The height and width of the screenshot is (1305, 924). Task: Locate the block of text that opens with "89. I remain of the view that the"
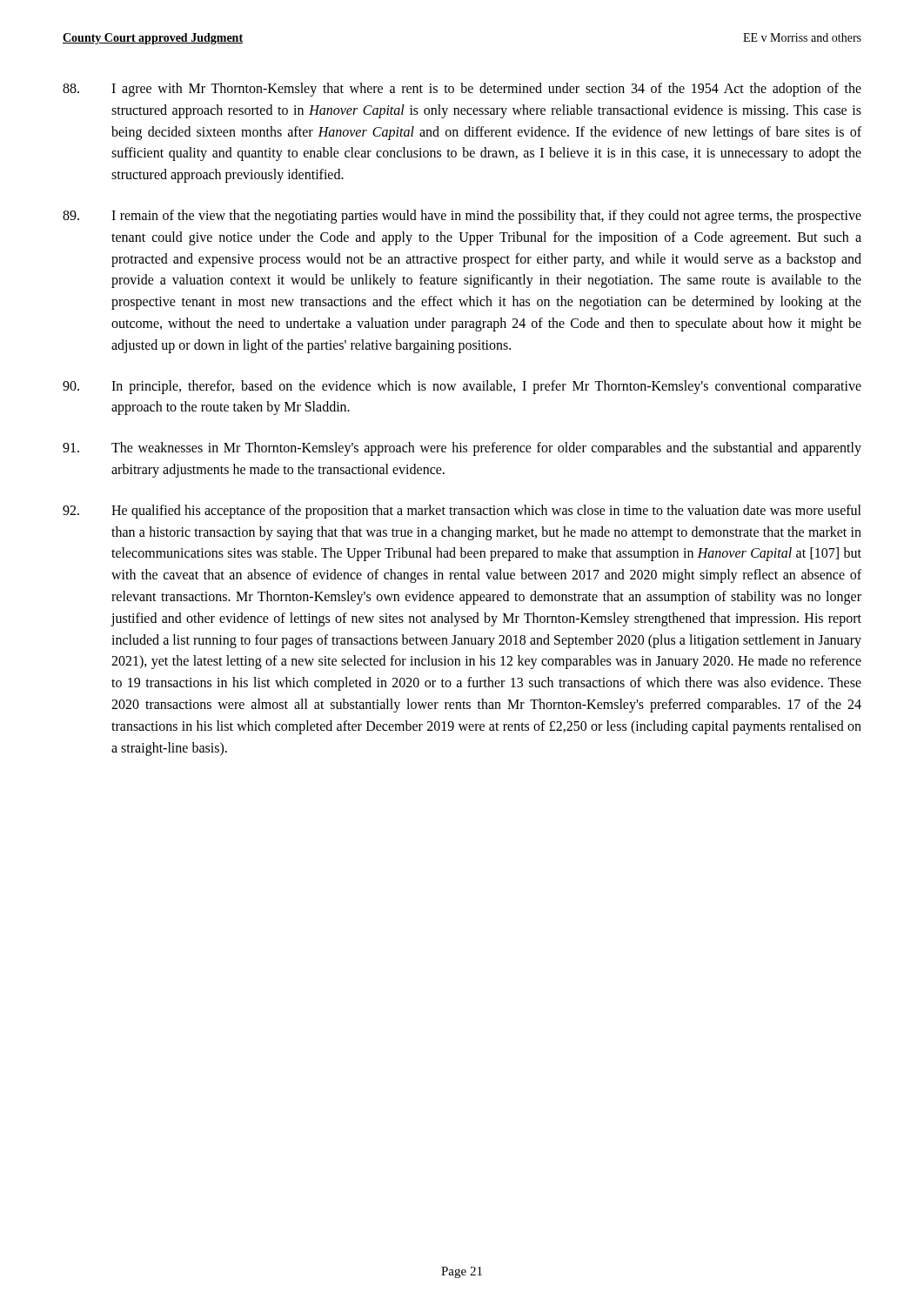pos(462,281)
